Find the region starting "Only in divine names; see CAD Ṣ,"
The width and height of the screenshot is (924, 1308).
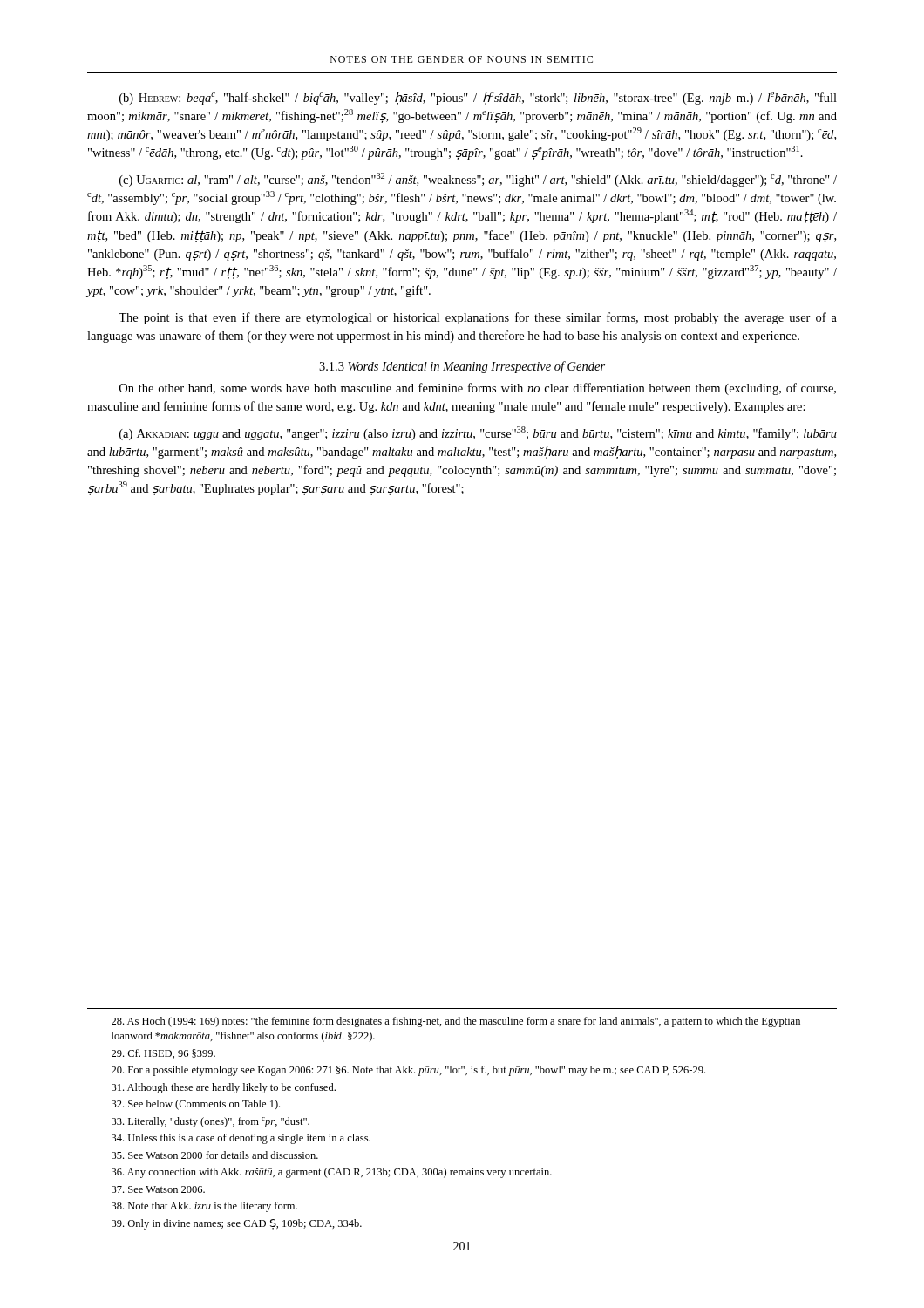[237, 1223]
